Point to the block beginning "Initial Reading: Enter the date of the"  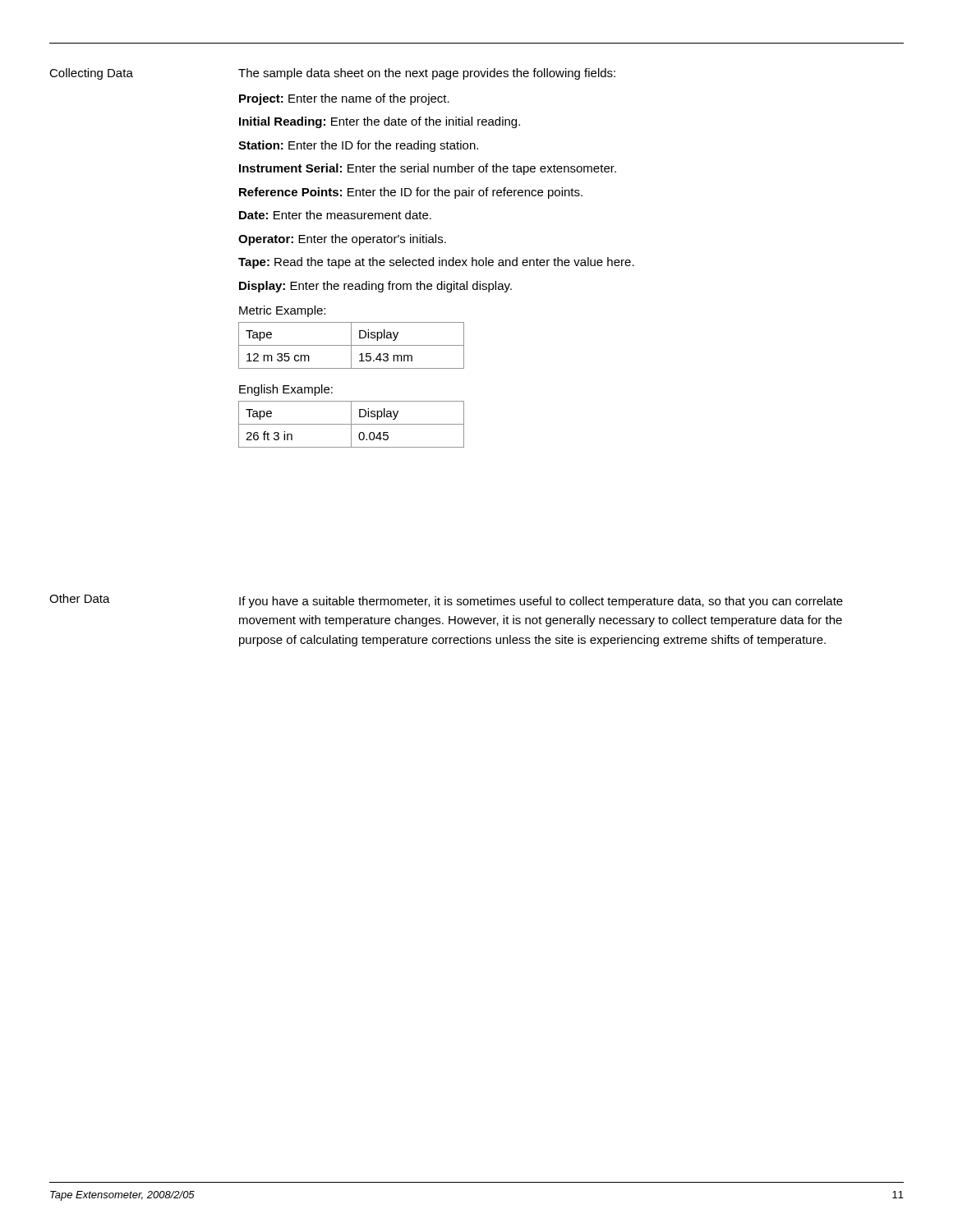(380, 121)
